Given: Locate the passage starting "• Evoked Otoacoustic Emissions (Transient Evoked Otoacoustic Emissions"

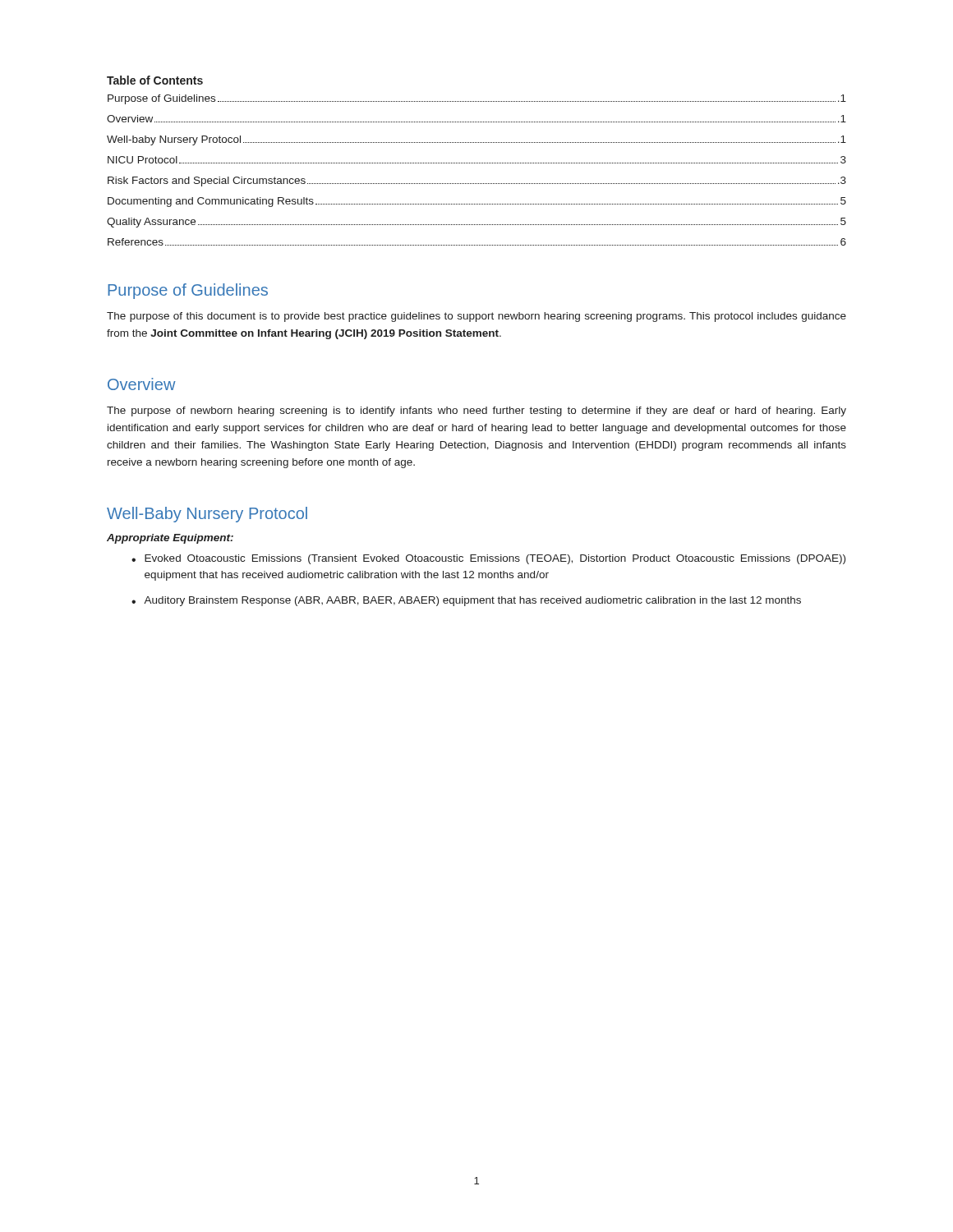Looking at the screenshot, I should (489, 567).
